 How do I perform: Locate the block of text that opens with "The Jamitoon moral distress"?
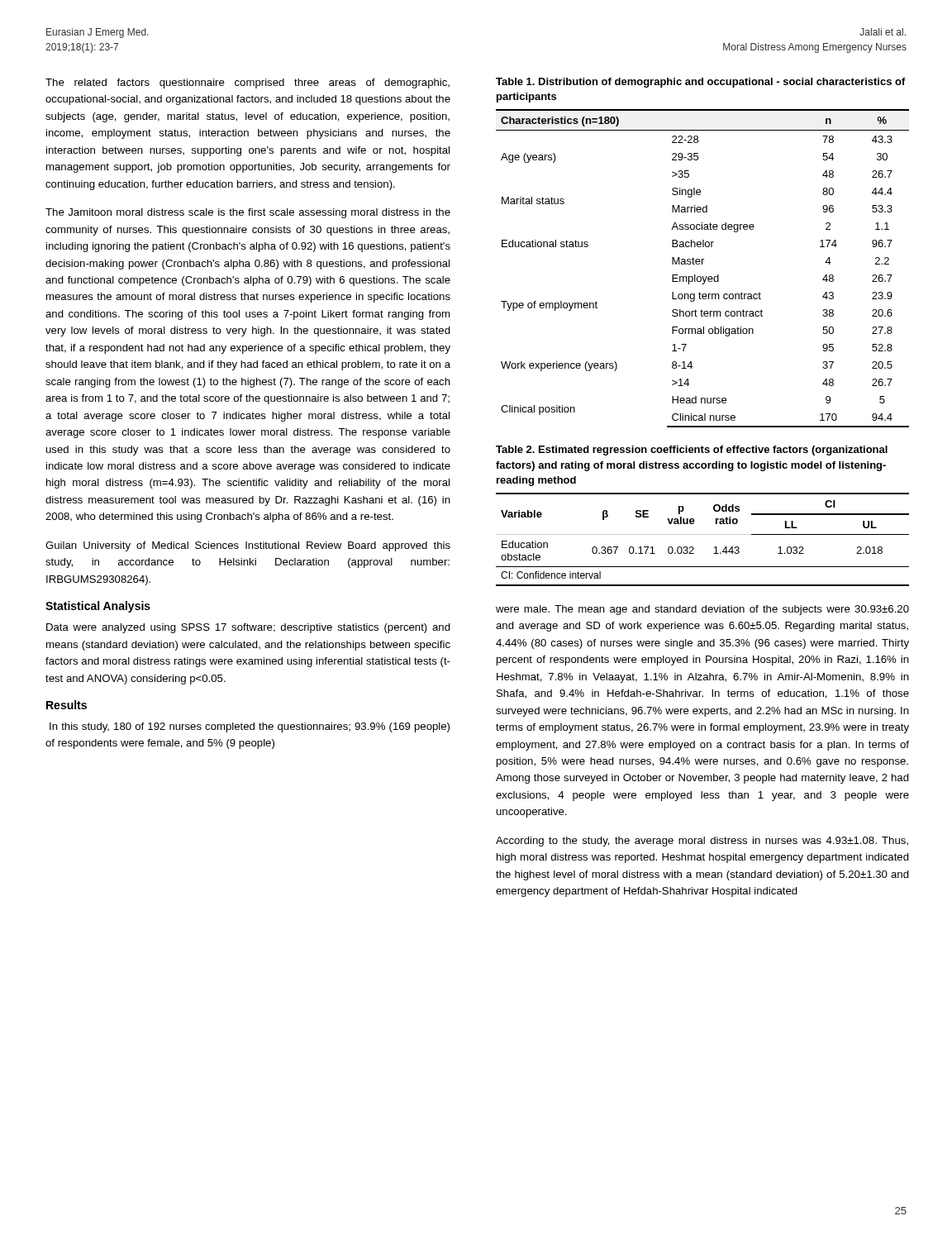pos(248,364)
